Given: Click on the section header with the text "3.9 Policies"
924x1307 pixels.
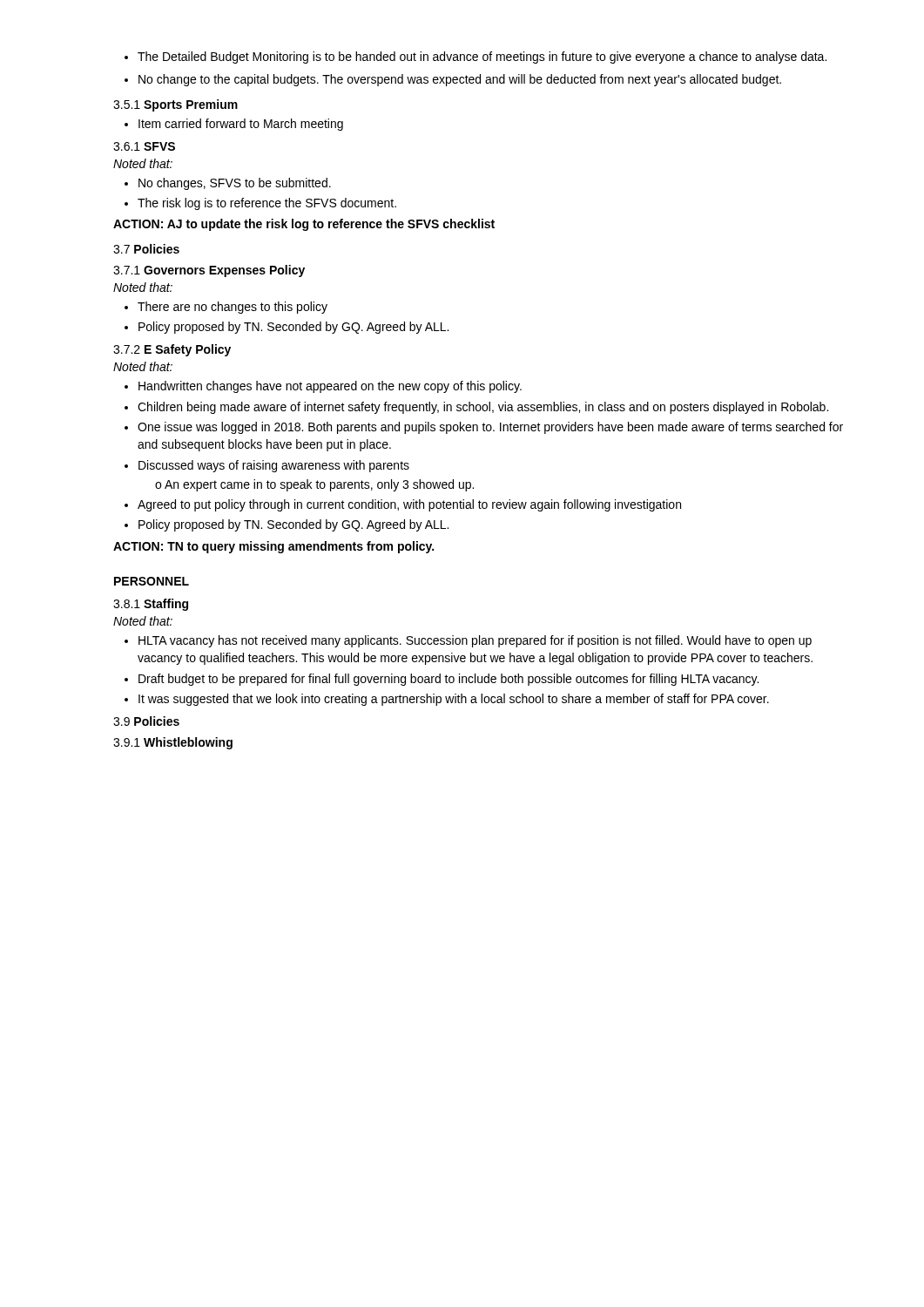Looking at the screenshot, I should (146, 721).
